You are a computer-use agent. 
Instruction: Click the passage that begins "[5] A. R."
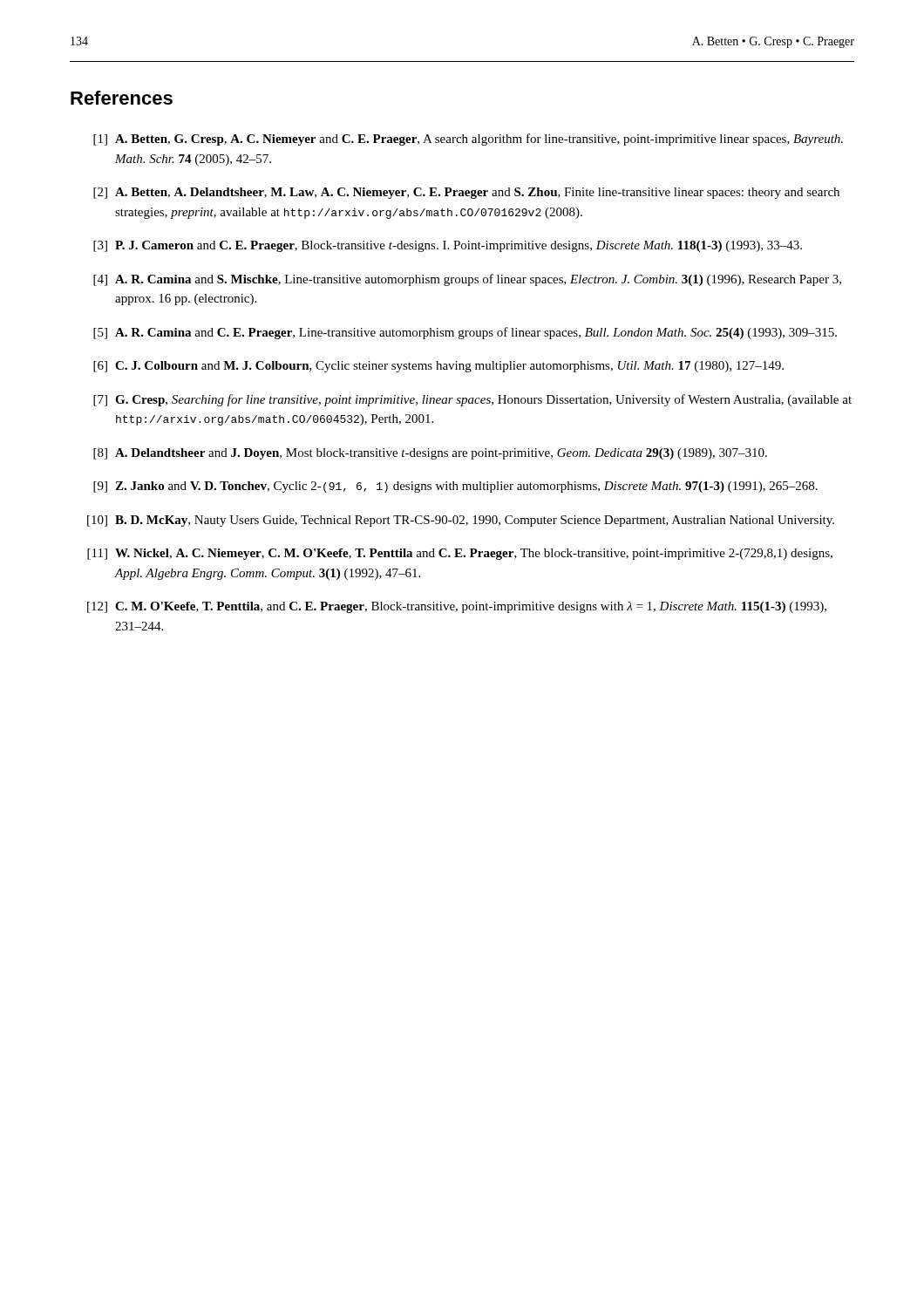pos(462,332)
